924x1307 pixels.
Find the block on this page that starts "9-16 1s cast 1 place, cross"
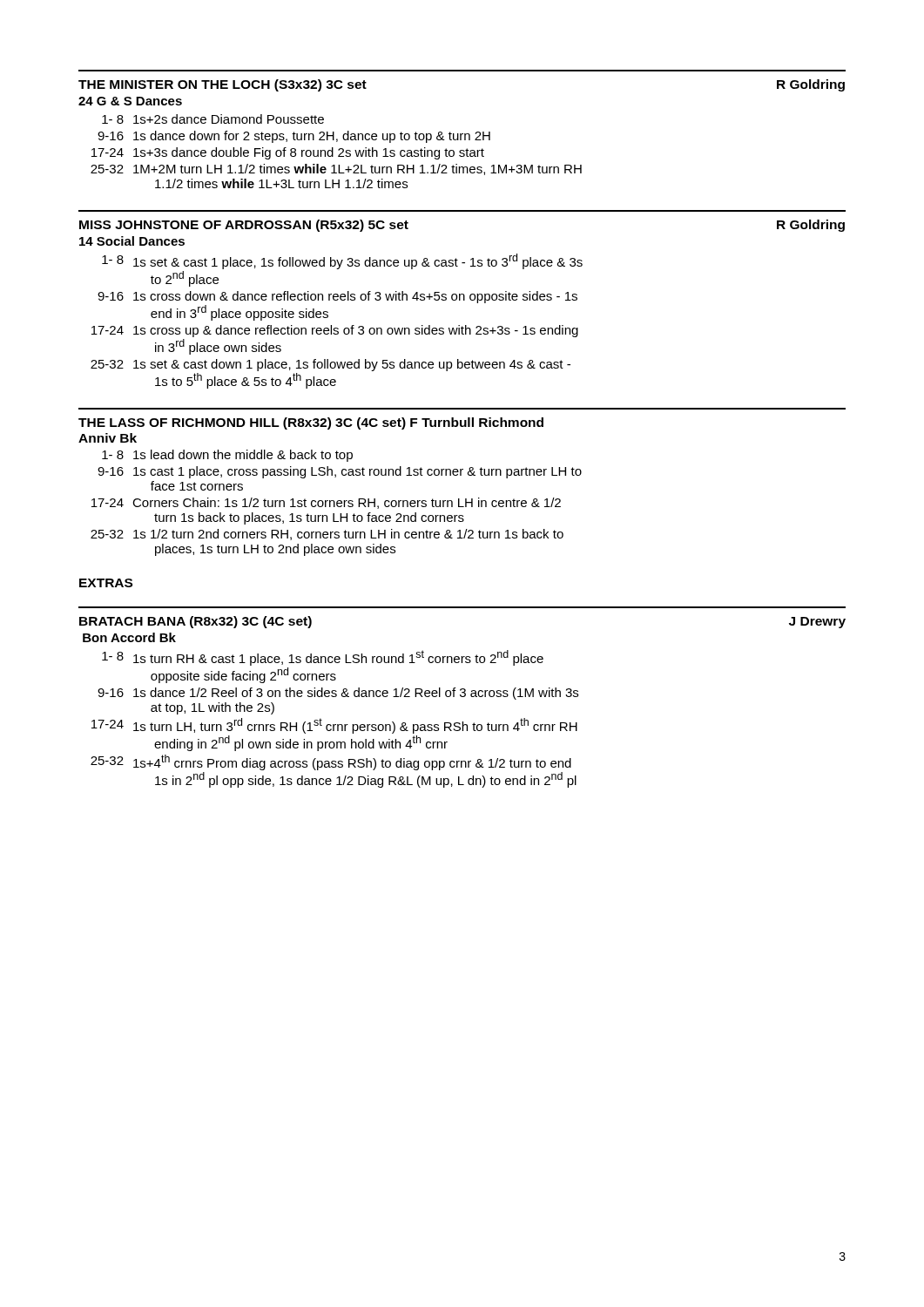[x=462, y=478]
